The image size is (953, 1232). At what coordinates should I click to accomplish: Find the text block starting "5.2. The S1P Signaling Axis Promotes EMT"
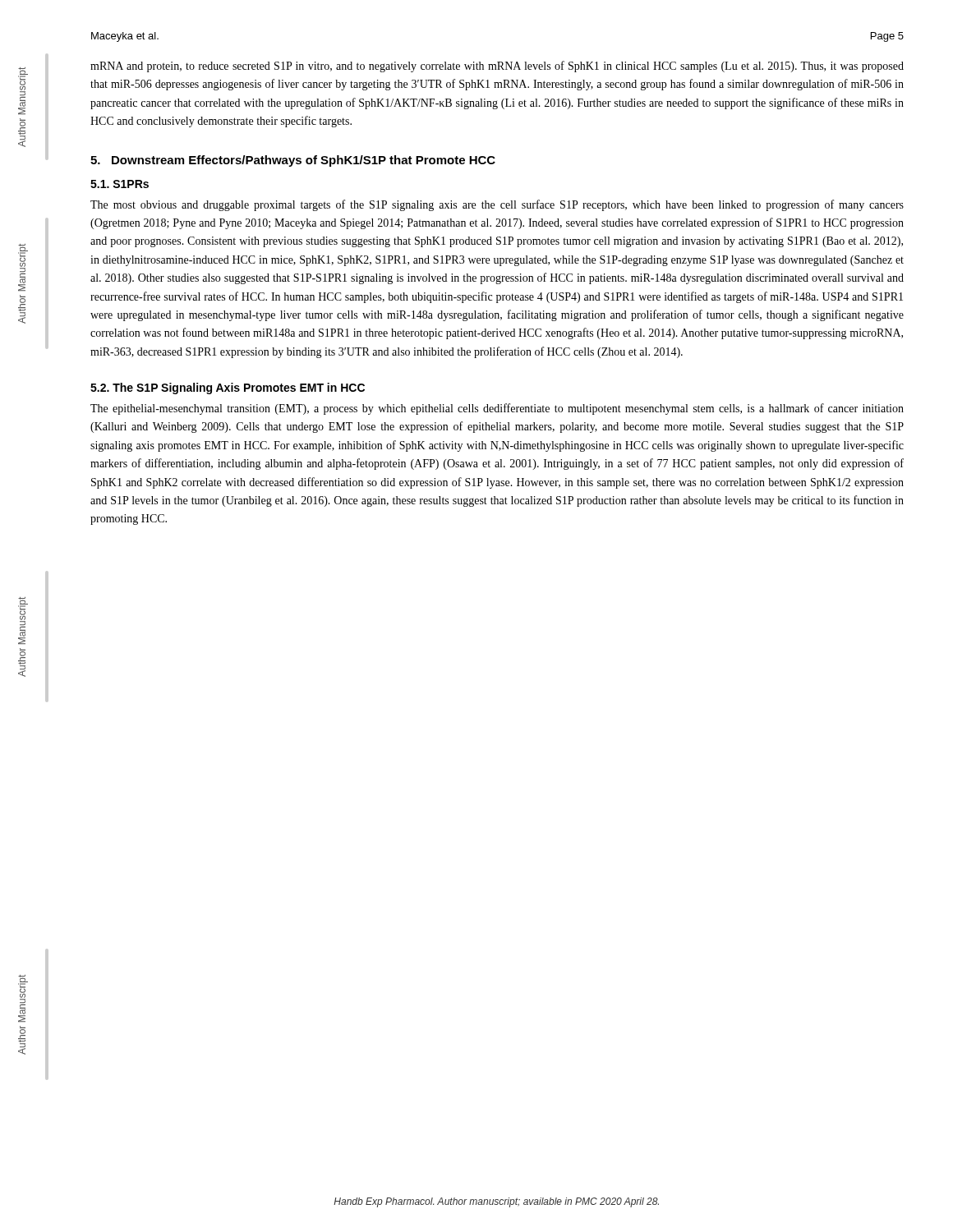(228, 388)
